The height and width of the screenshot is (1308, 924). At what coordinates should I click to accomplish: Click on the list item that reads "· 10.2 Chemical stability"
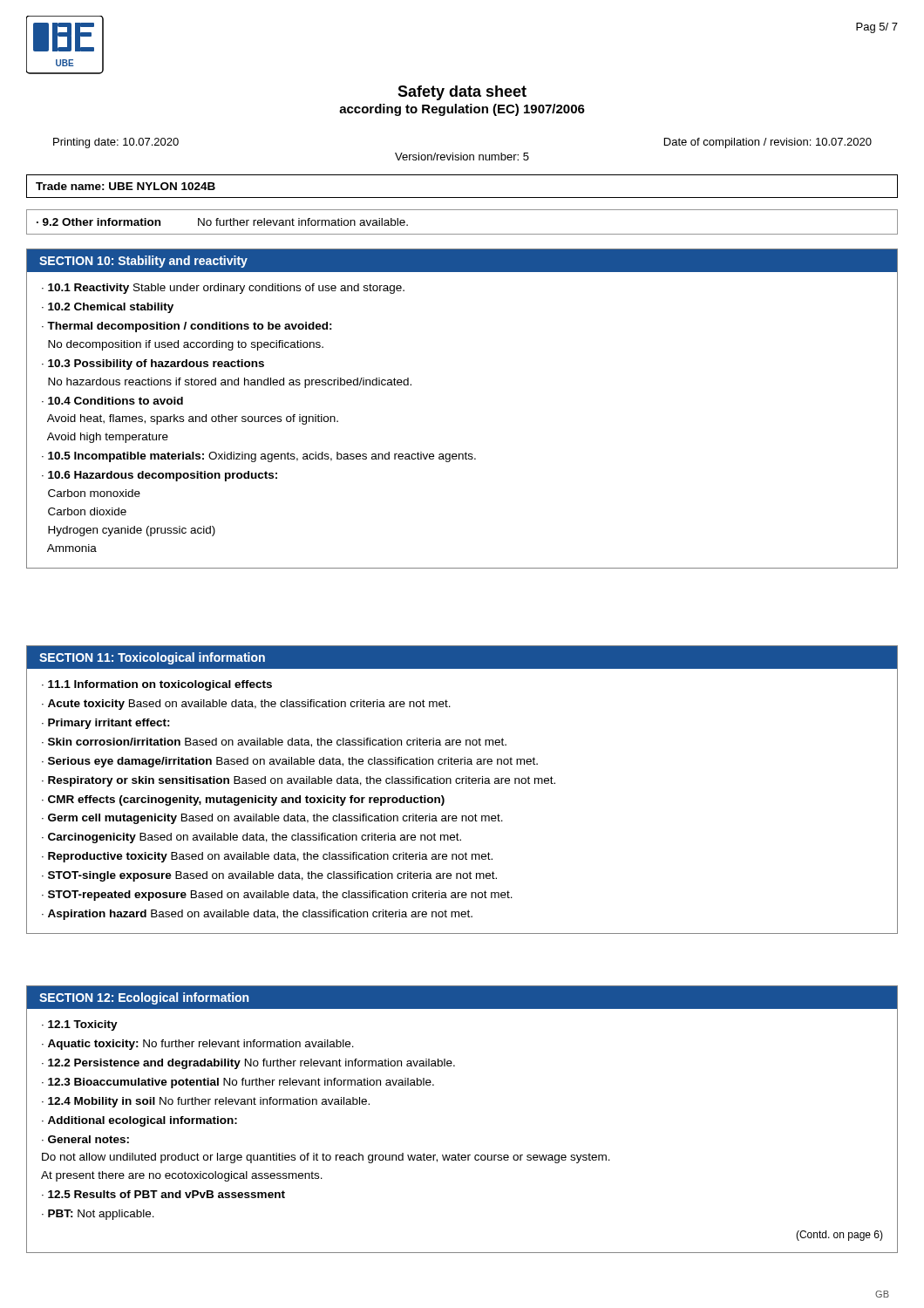(107, 306)
